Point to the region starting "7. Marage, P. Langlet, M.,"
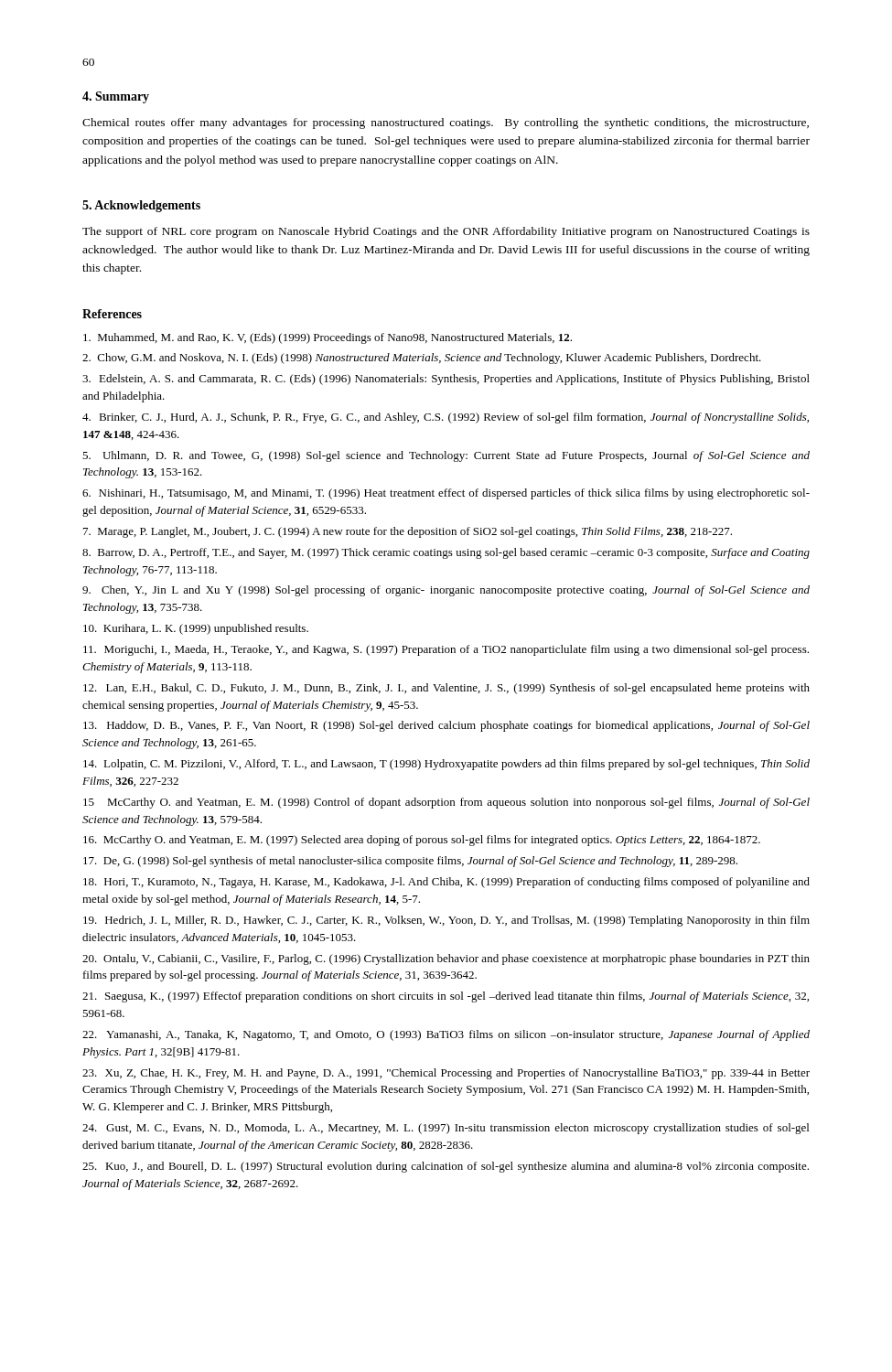The width and height of the screenshot is (892, 1372). (408, 531)
